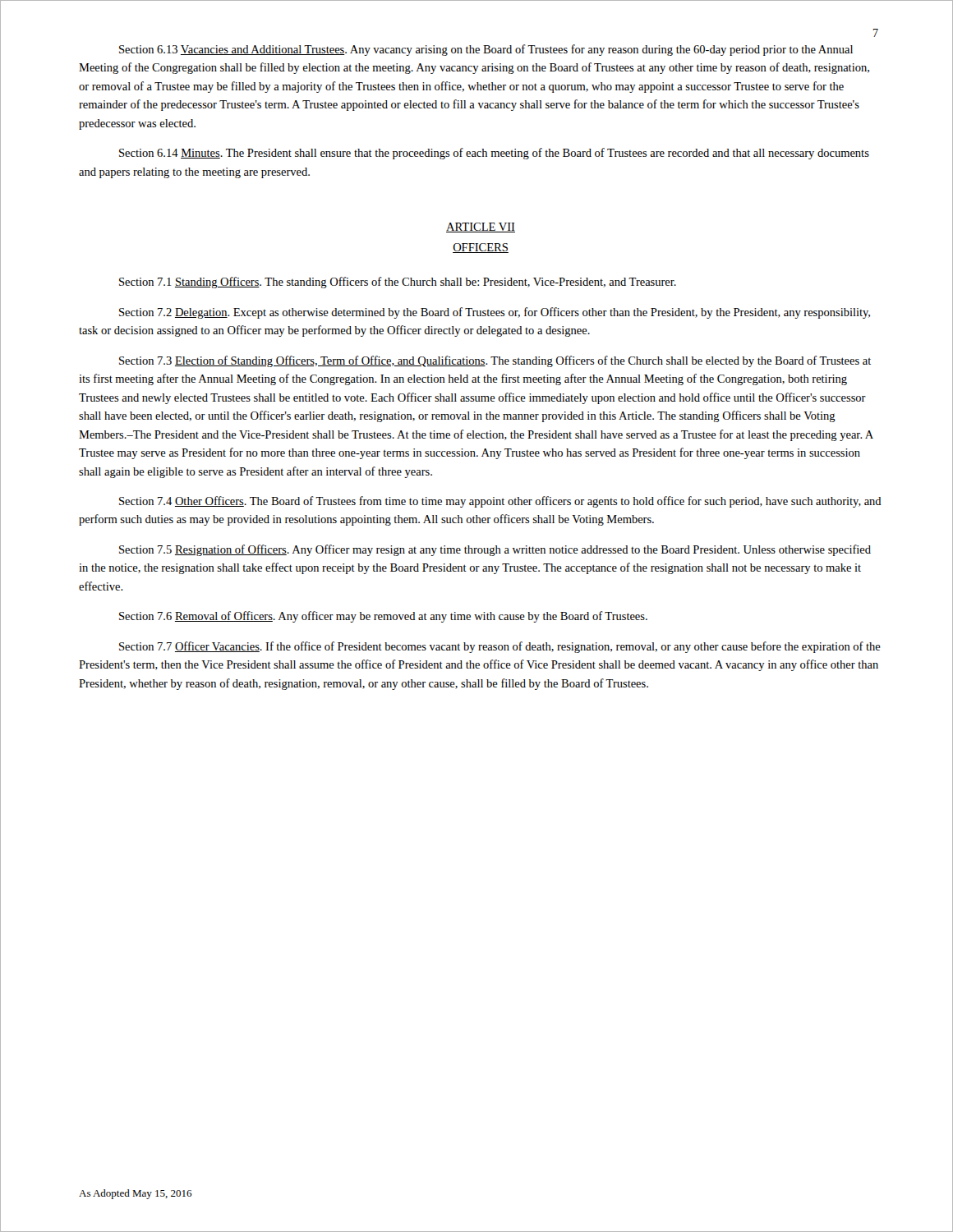Select the text block with the text "Section 7.2 Delegation."
953x1232 pixels.
click(481, 321)
